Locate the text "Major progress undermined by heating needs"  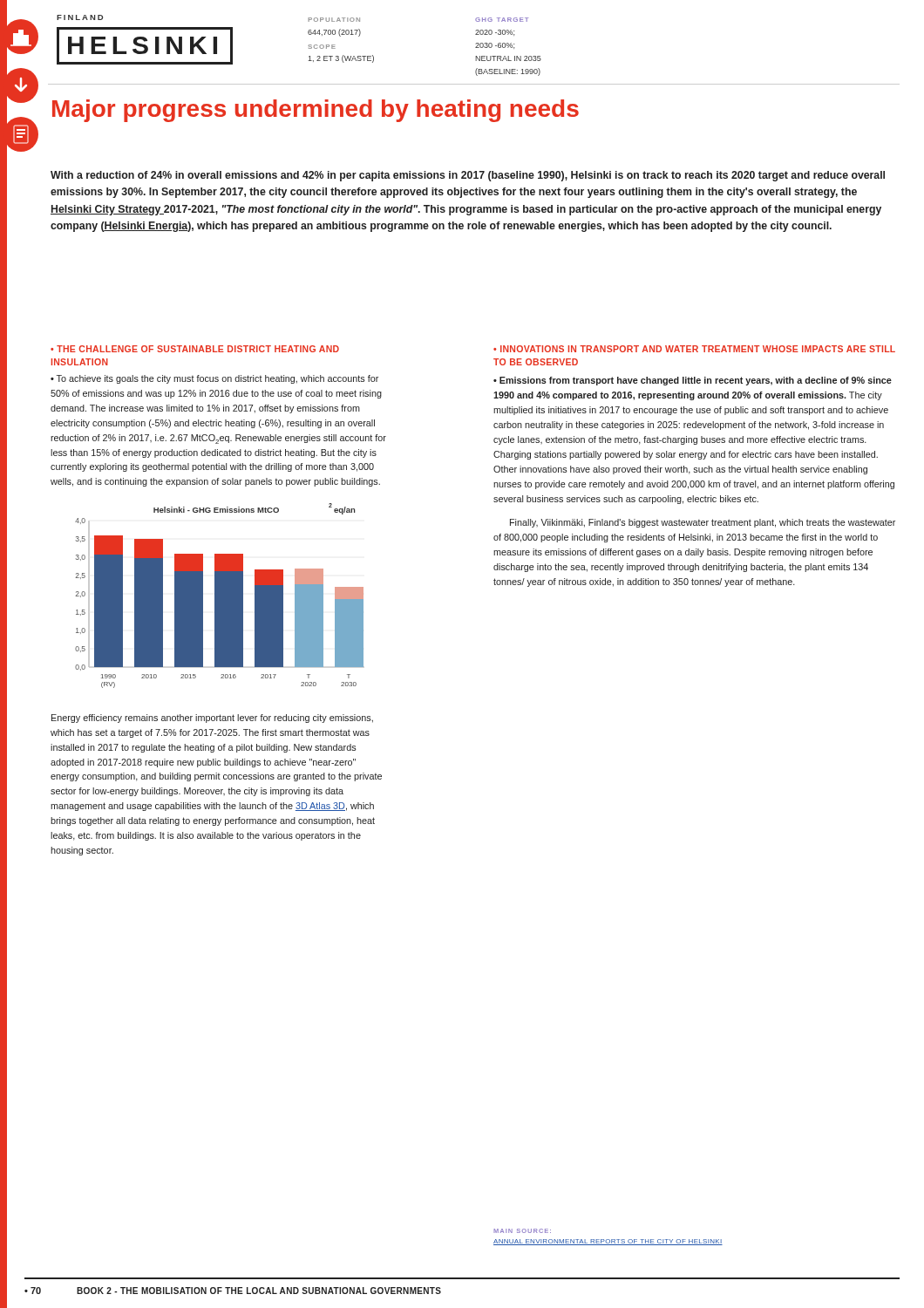tap(475, 109)
